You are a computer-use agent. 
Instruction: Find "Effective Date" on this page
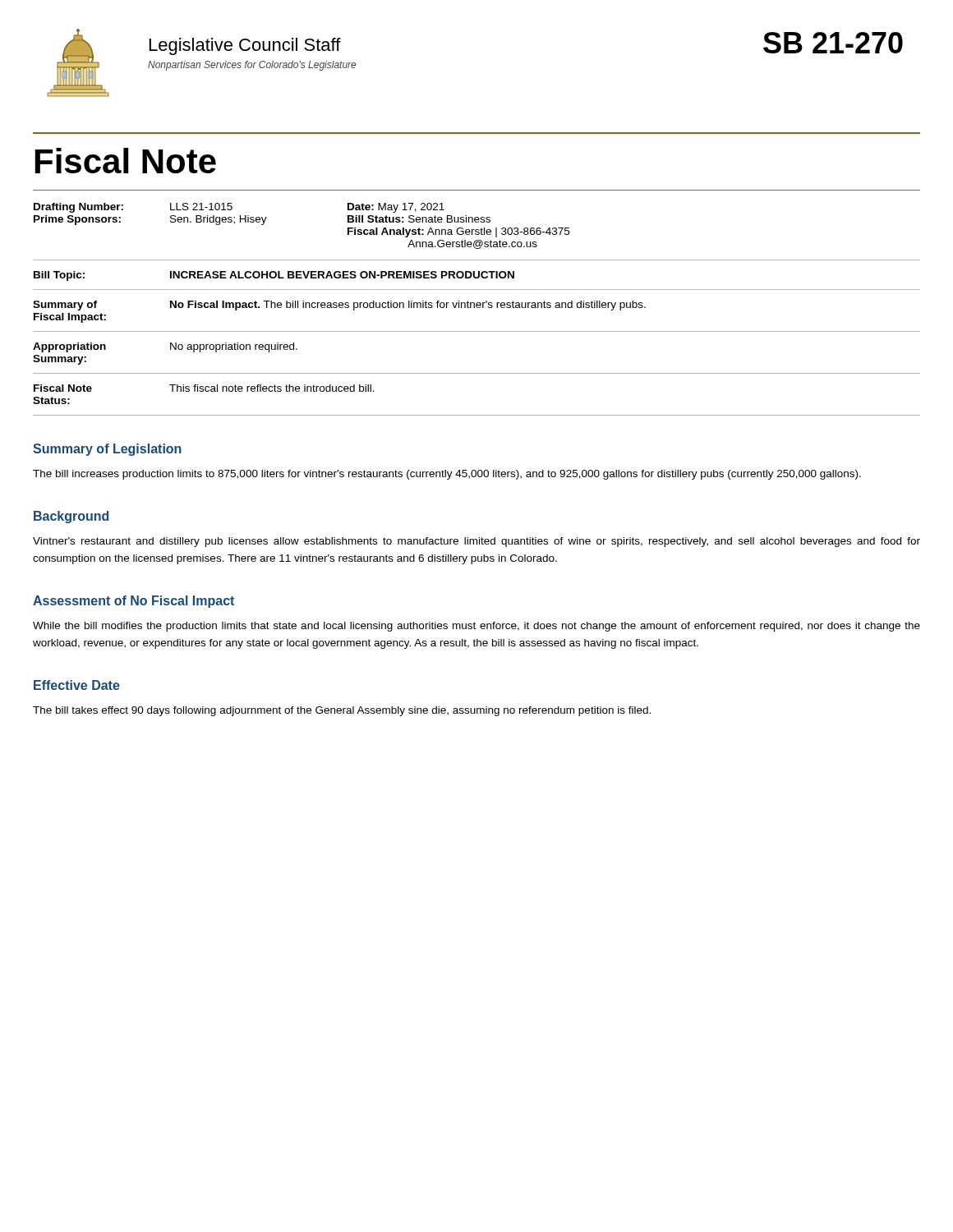(76, 685)
